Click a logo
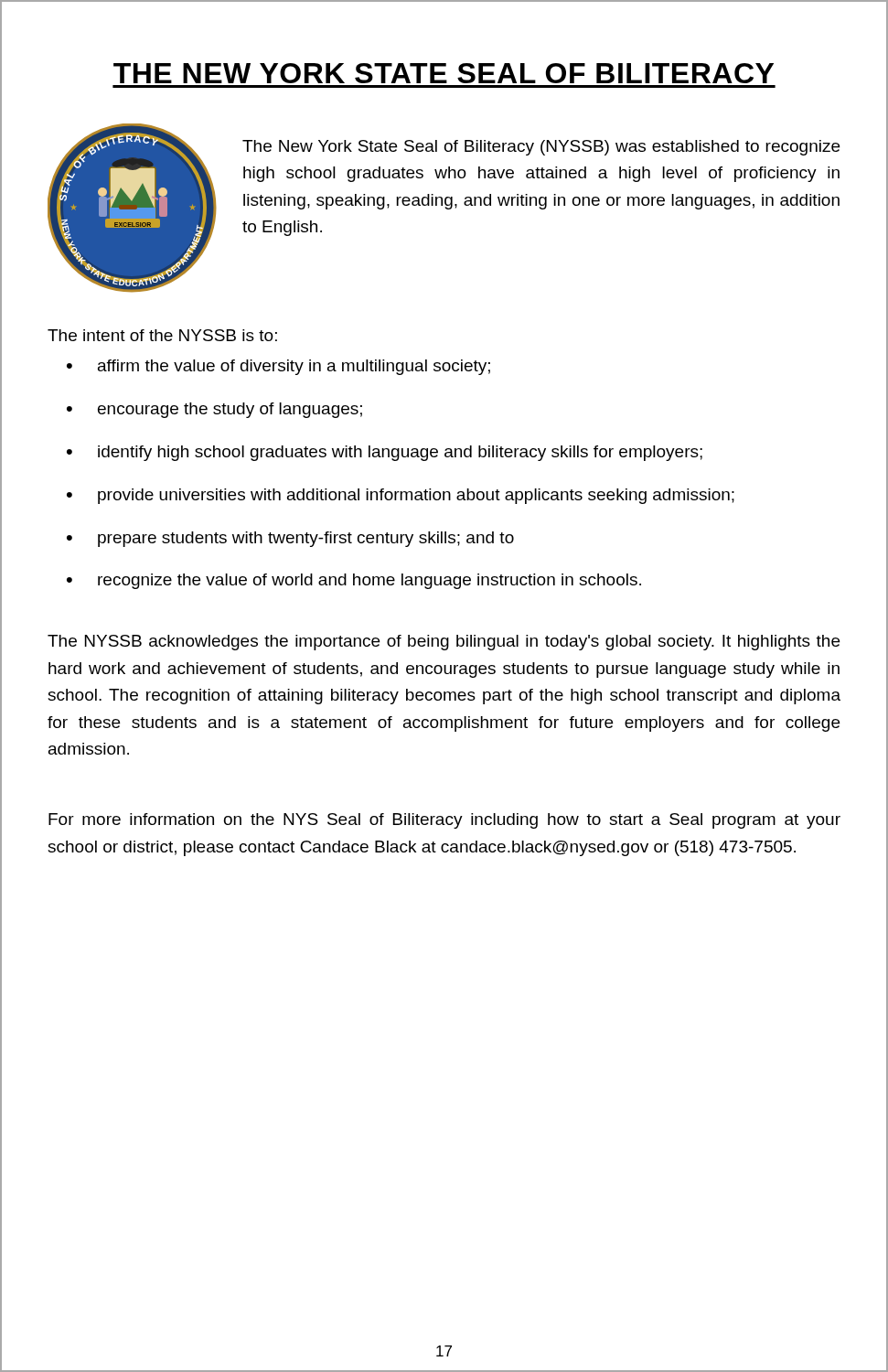Viewport: 888px width, 1372px height. (x=132, y=210)
